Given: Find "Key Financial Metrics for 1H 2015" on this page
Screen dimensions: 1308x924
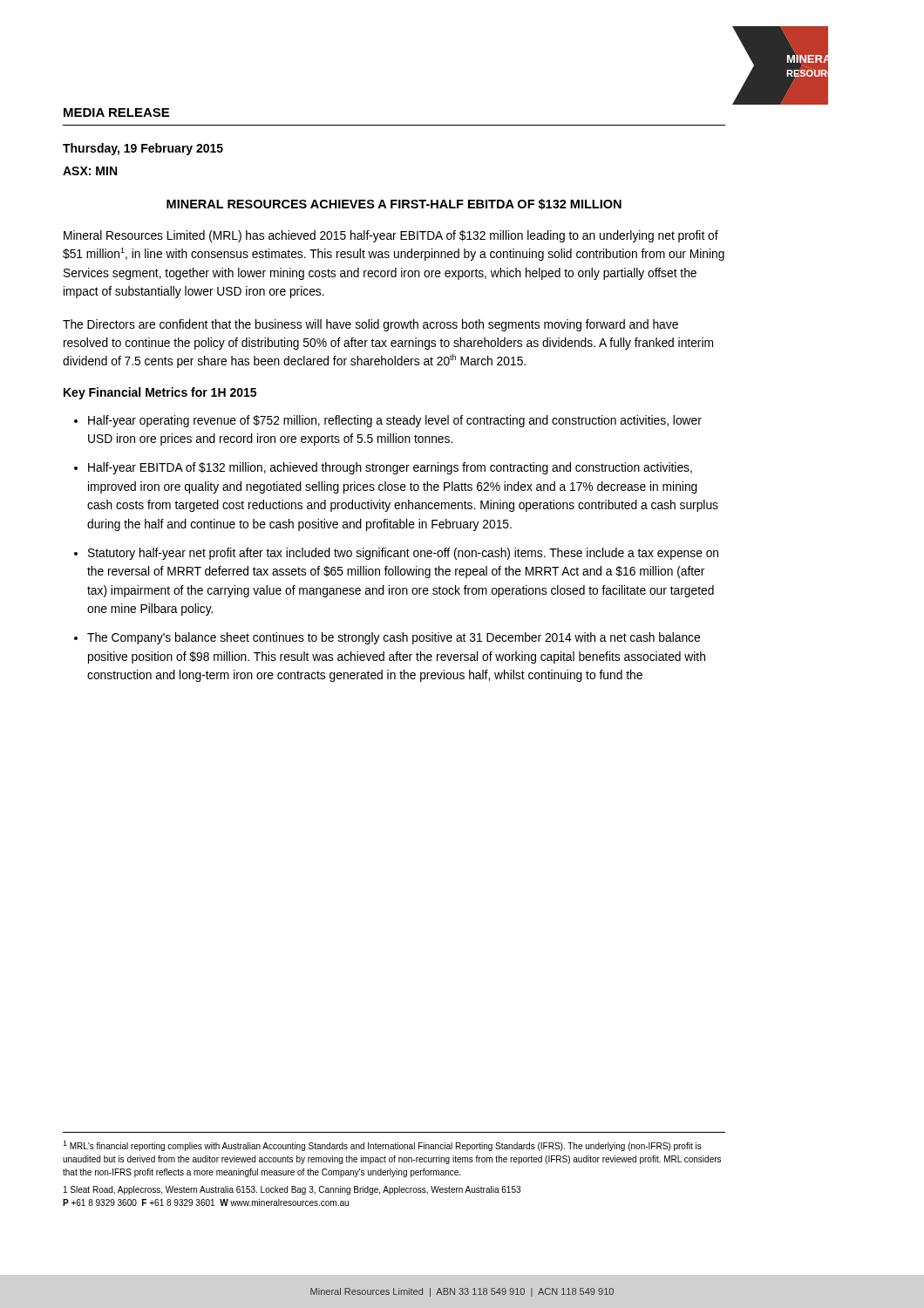Looking at the screenshot, I should pyautogui.click(x=160, y=392).
